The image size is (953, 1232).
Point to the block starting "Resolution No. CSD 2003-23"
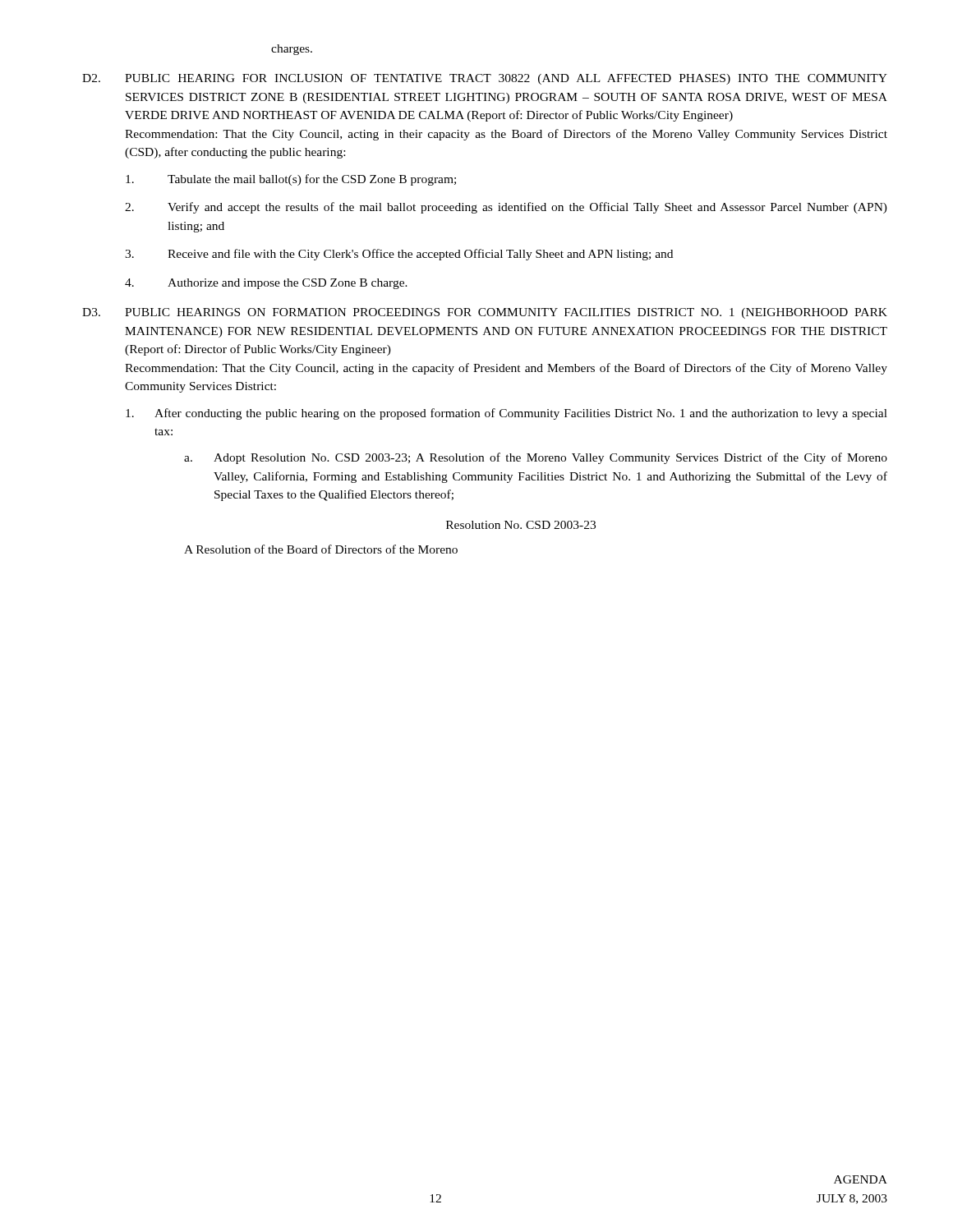tap(521, 524)
